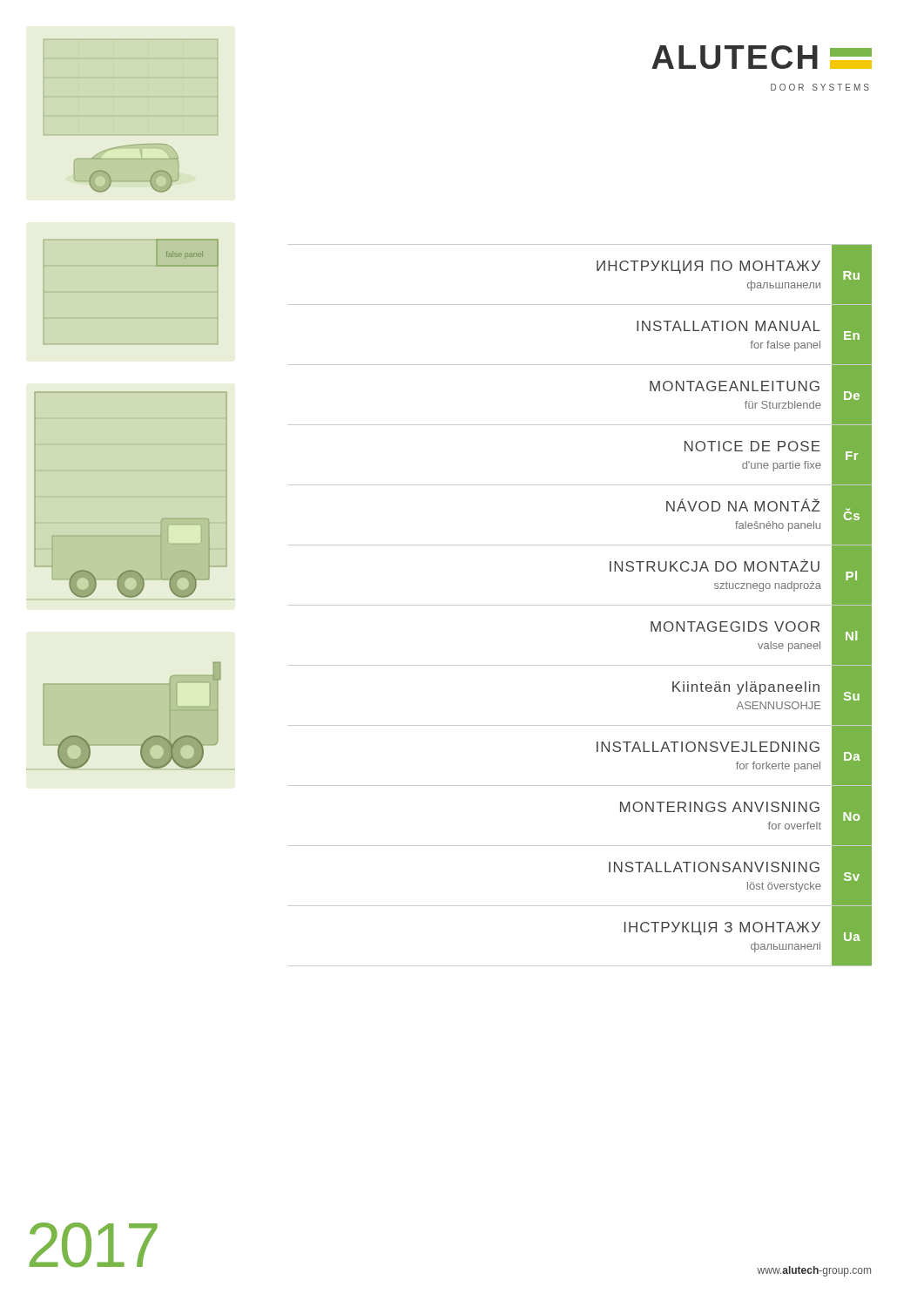Image resolution: width=924 pixels, height=1307 pixels.
Task: Where is the passage that starts "MONTERINGS ANVISNING for"?
Action: click(580, 816)
